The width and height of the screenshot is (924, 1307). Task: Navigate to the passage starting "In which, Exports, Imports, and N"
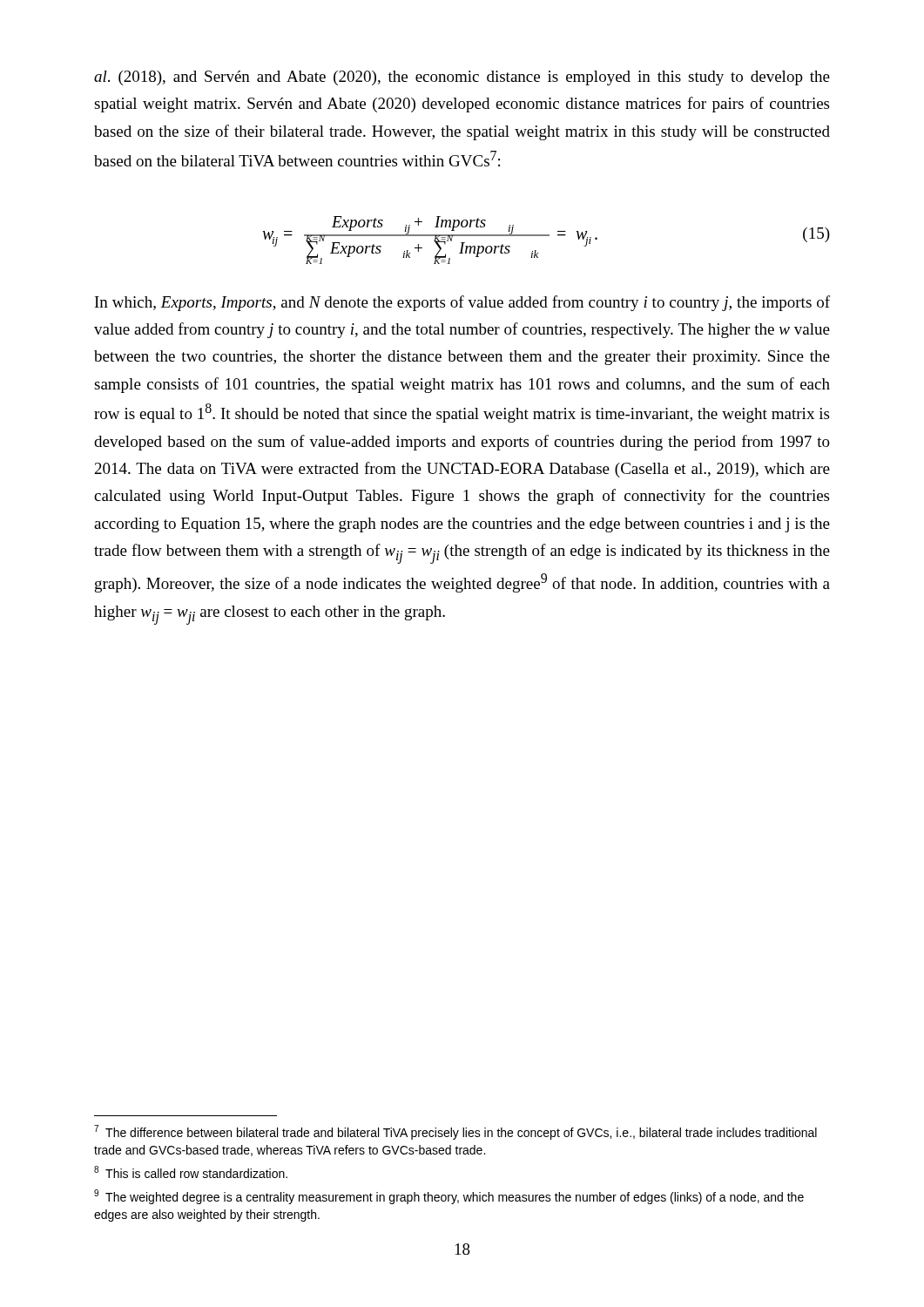[462, 458]
